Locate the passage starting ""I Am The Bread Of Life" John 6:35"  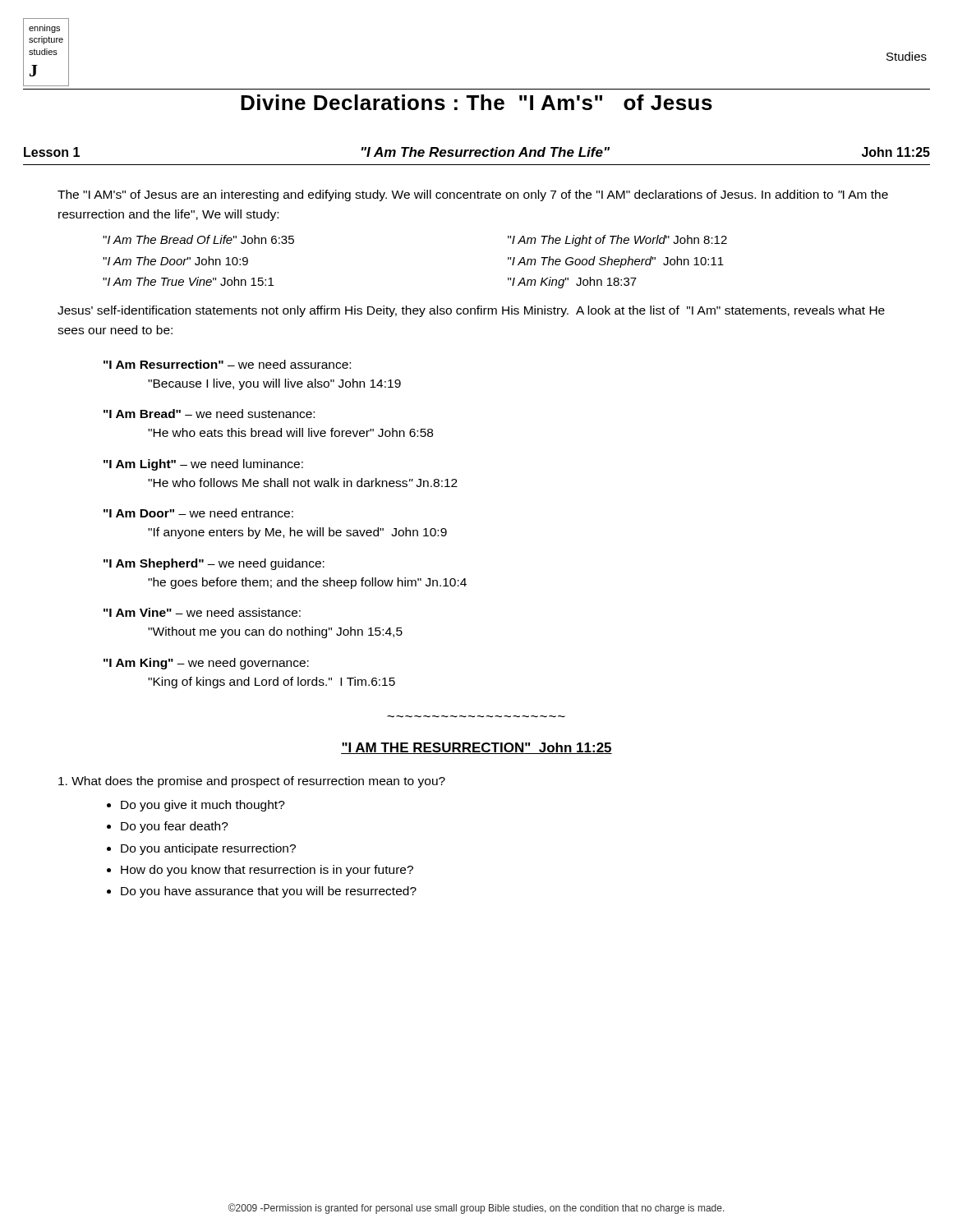pyautogui.click(x=499, y=261)
